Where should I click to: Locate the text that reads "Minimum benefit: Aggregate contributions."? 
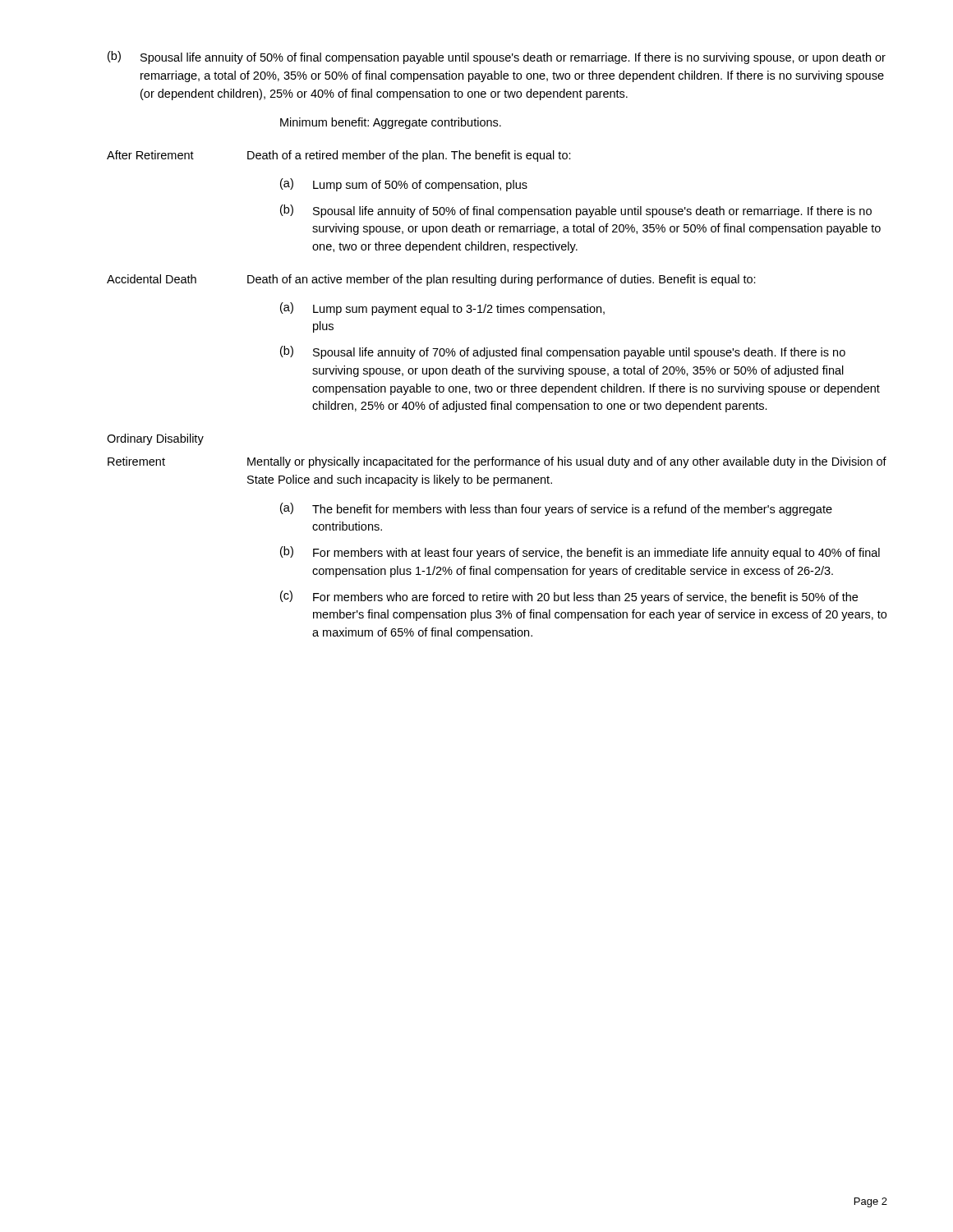tap(391, 123)
